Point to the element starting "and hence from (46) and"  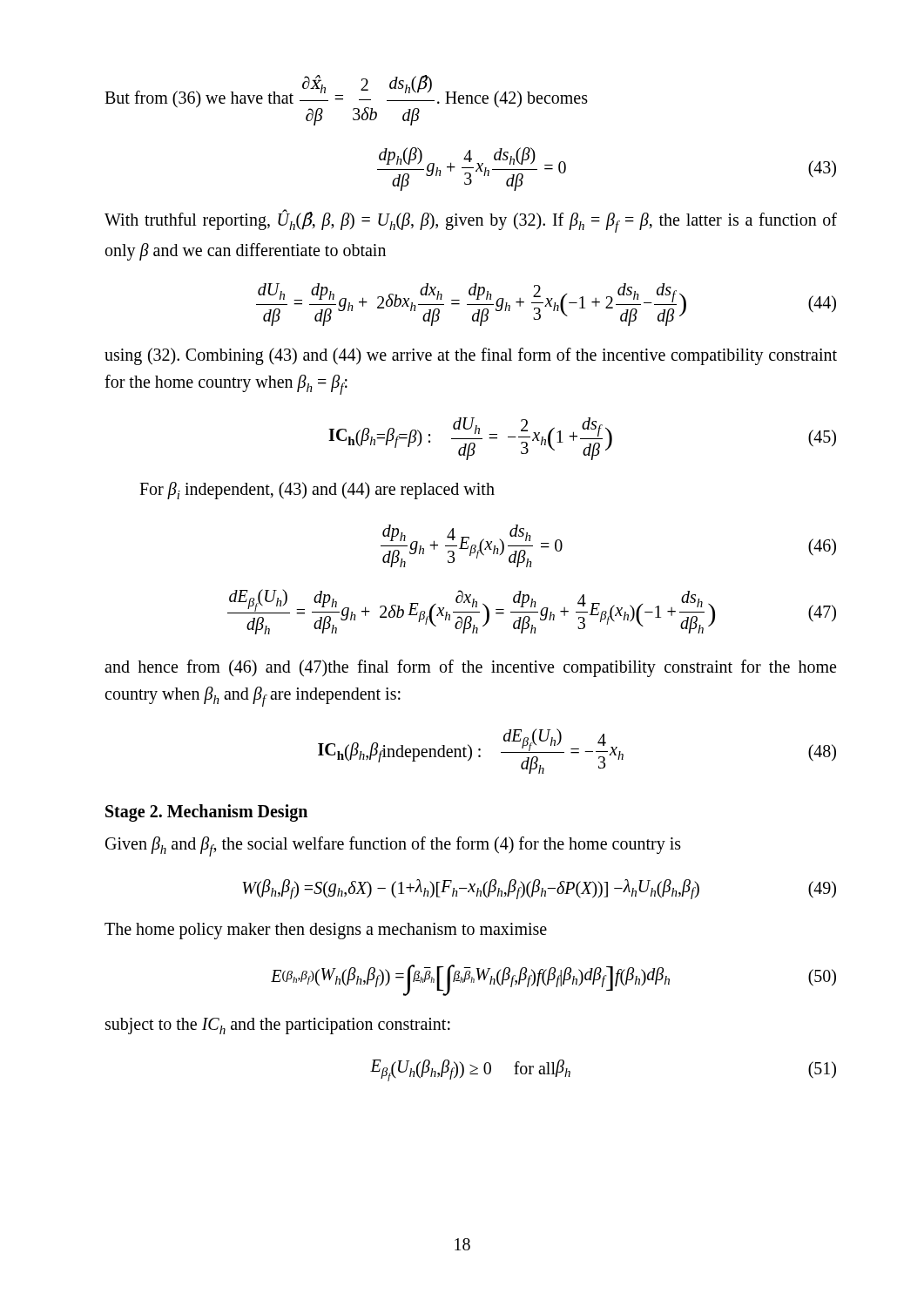click(471, 682)
